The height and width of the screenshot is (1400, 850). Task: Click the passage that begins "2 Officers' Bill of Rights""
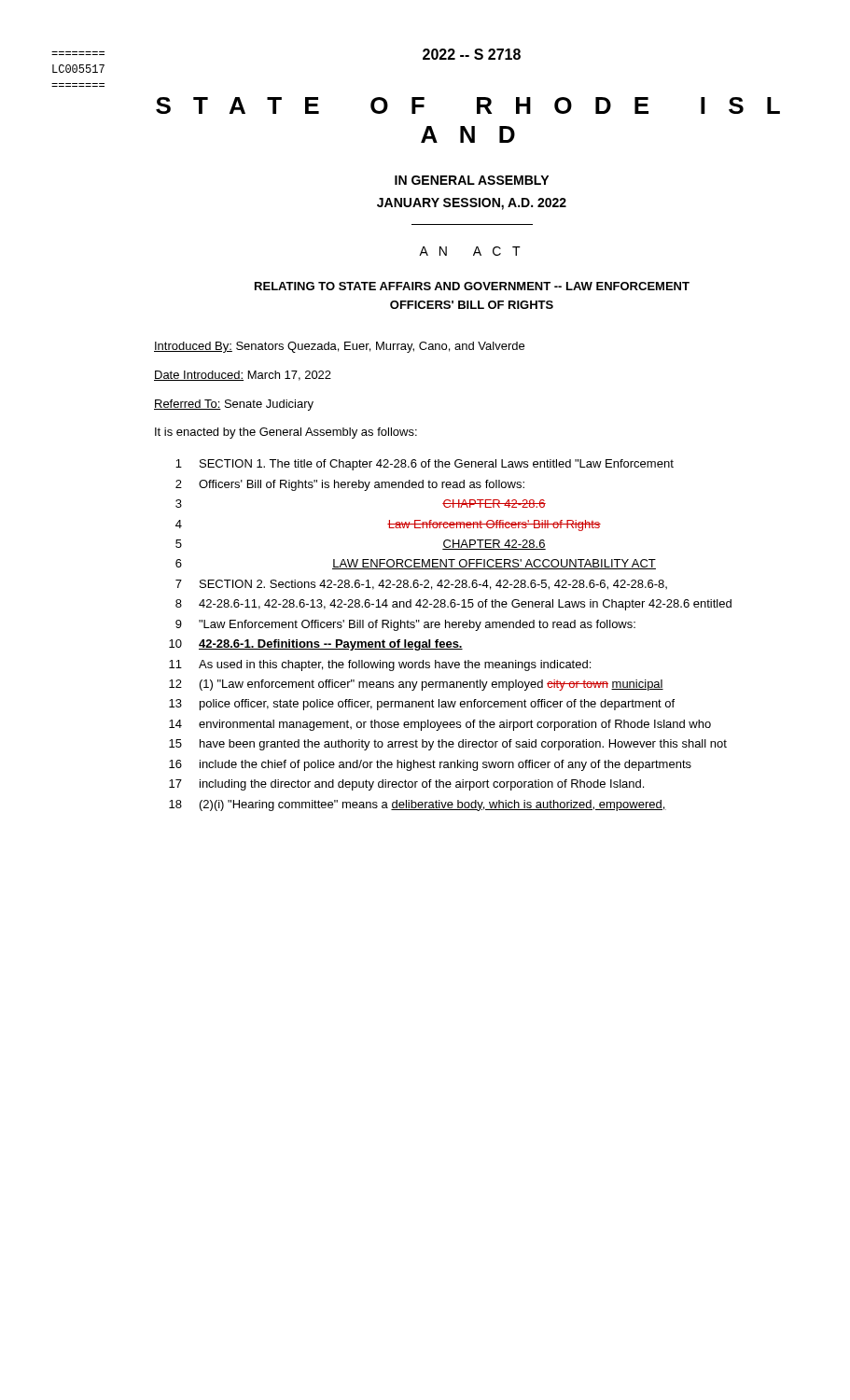pyautogui.click(x=472, y=484)
